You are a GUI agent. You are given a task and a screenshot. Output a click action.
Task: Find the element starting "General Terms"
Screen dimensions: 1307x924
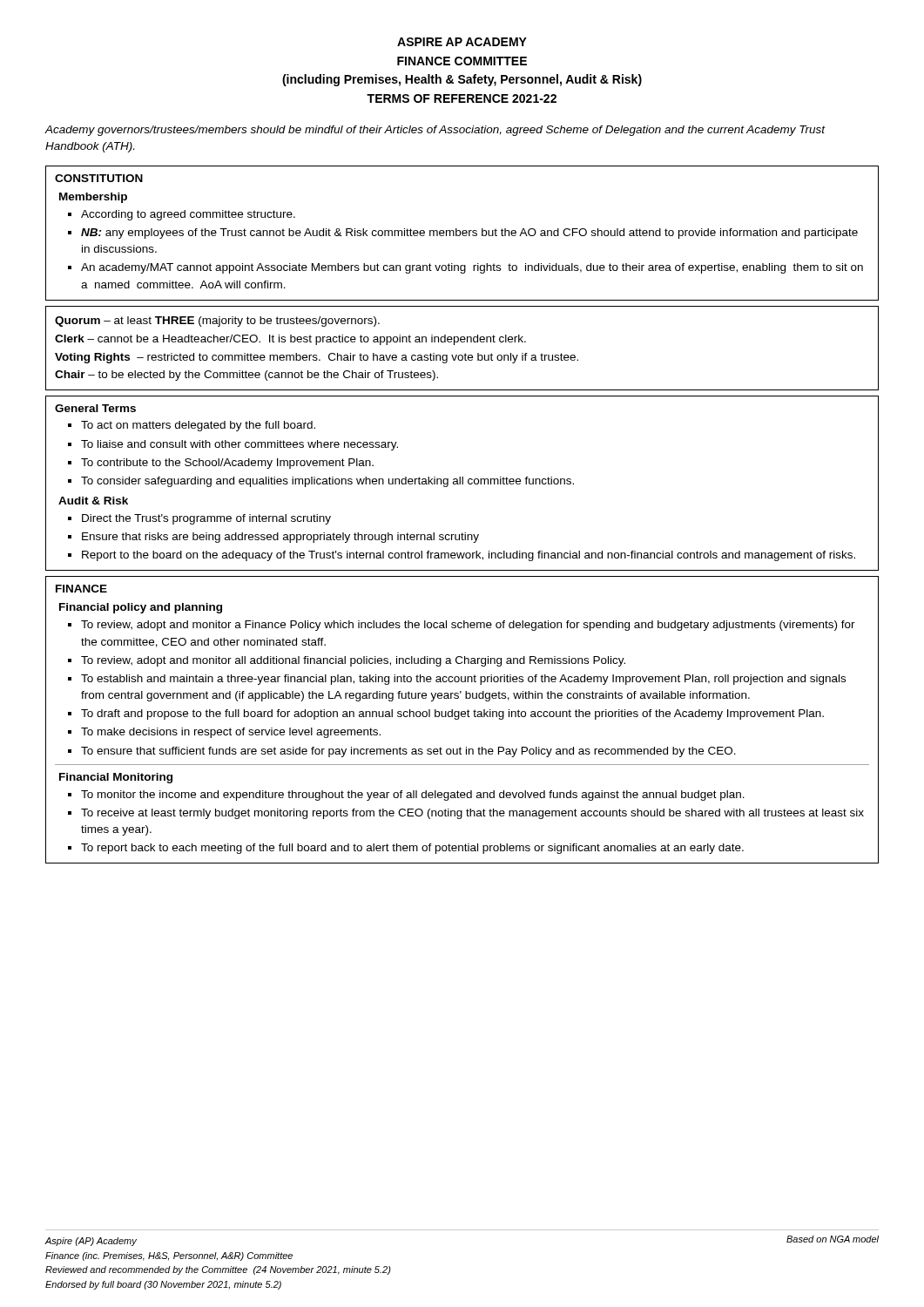click(96, 409)
